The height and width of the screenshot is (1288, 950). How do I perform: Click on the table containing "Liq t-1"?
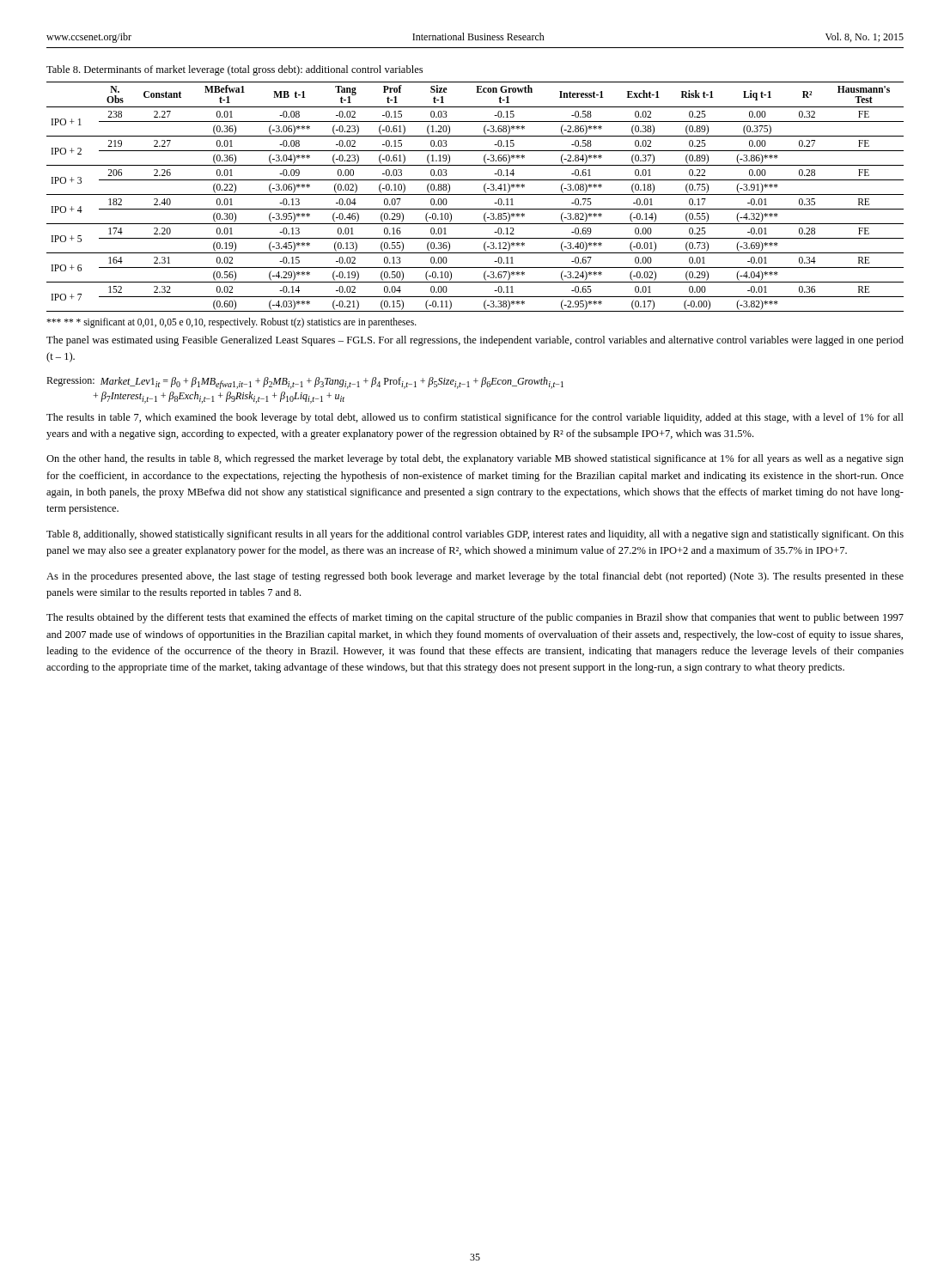click(x=475, y=197)
